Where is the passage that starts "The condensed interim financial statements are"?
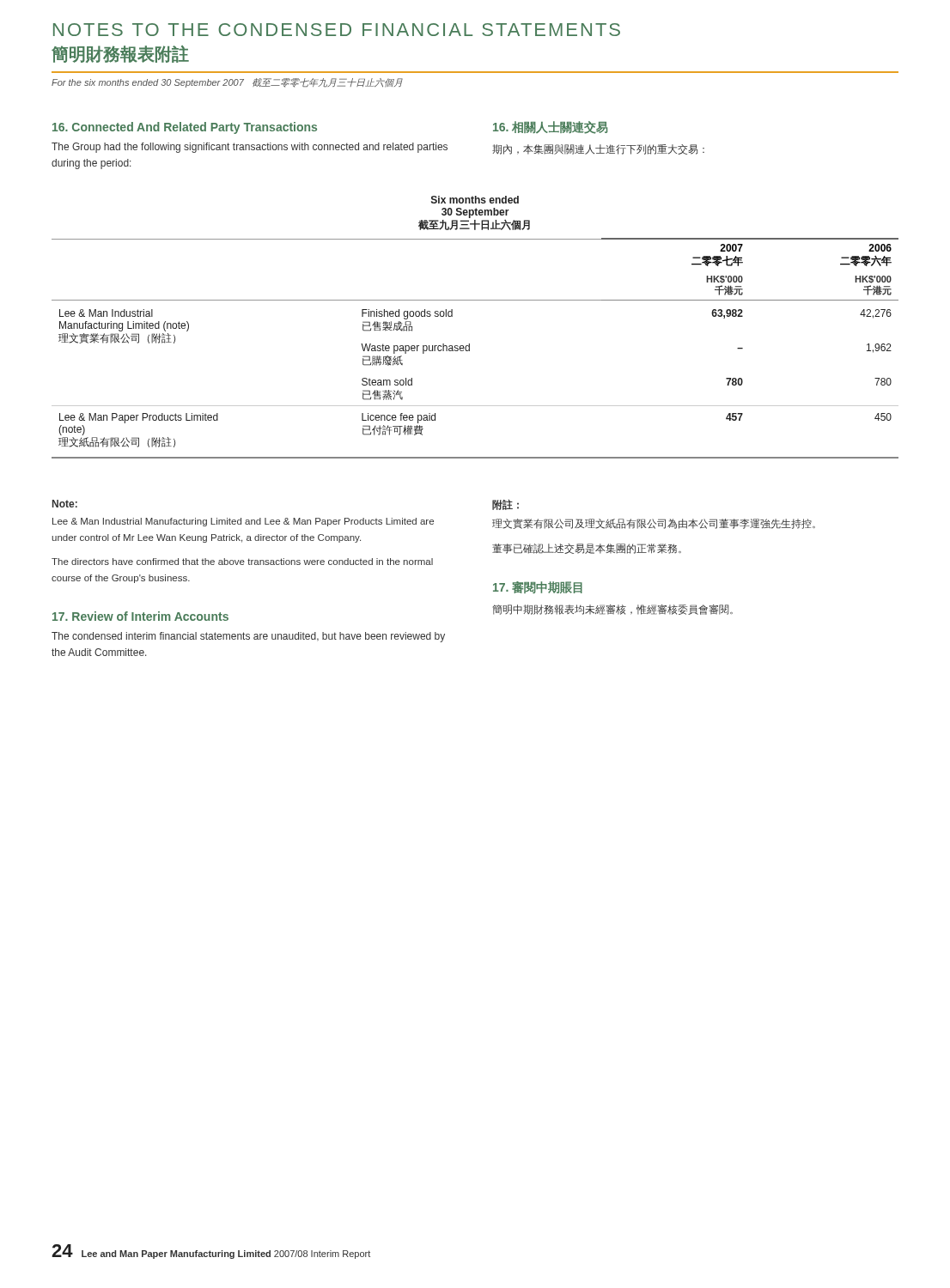Viewport: 950px width, 1288px height. (x=248, y=644)
